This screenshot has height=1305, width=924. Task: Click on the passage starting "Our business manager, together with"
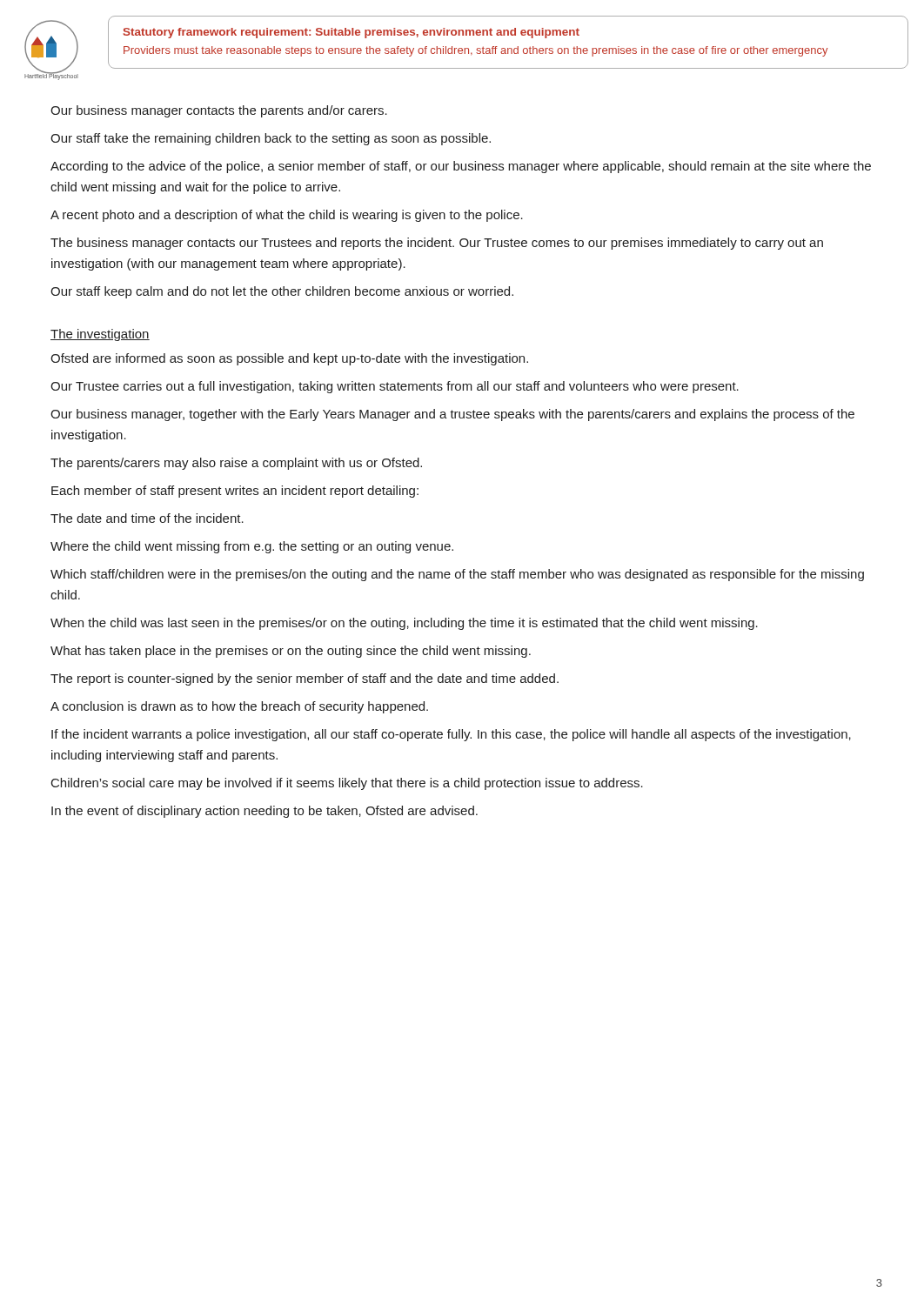click(x=453, y=424)
